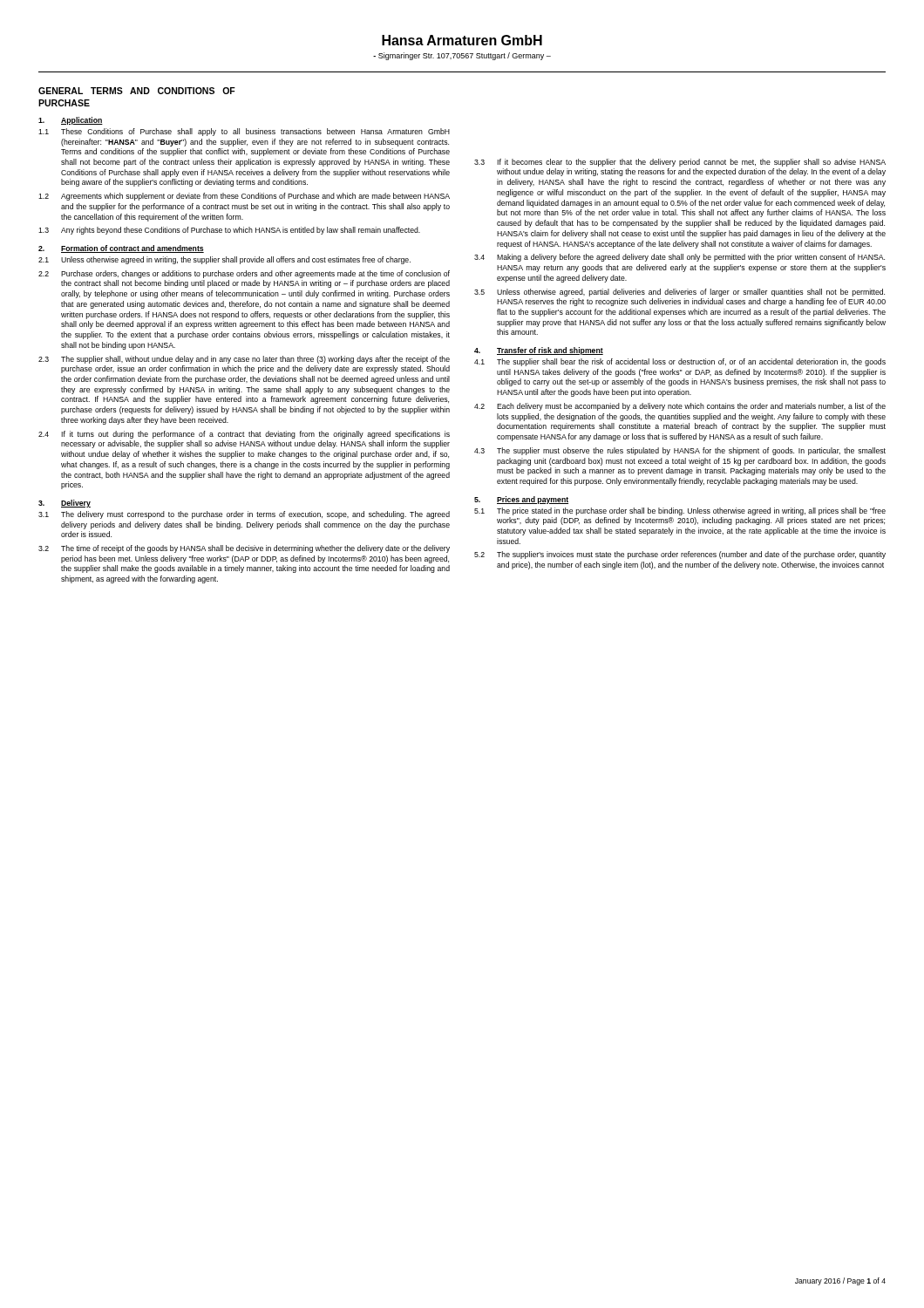Navigate to the passage starting "3 Any rights beyond these Conditions of"
The height and width of the screenshot is (1308, 924).
[244, 231]
